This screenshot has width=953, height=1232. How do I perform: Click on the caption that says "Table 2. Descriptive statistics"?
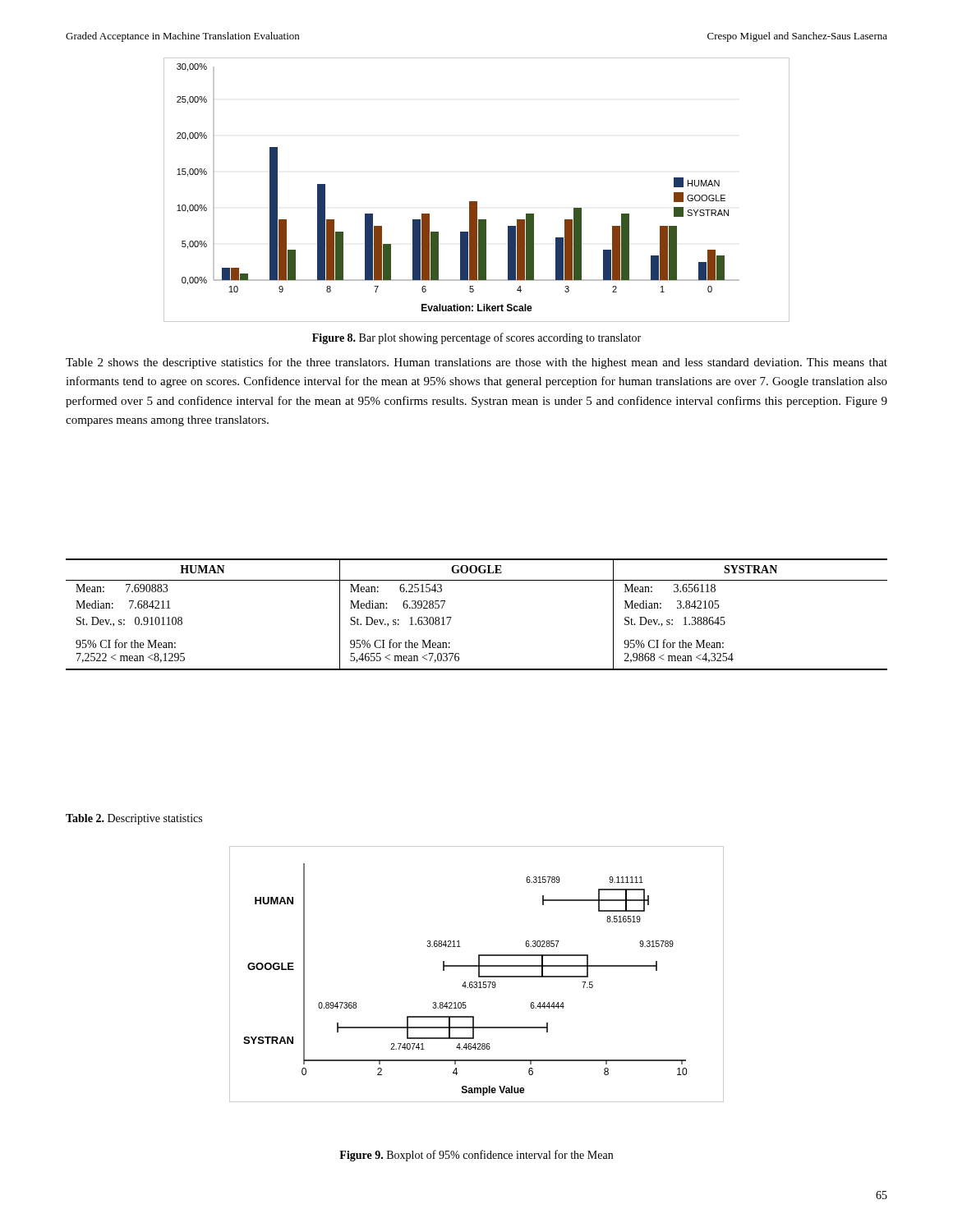134,818
